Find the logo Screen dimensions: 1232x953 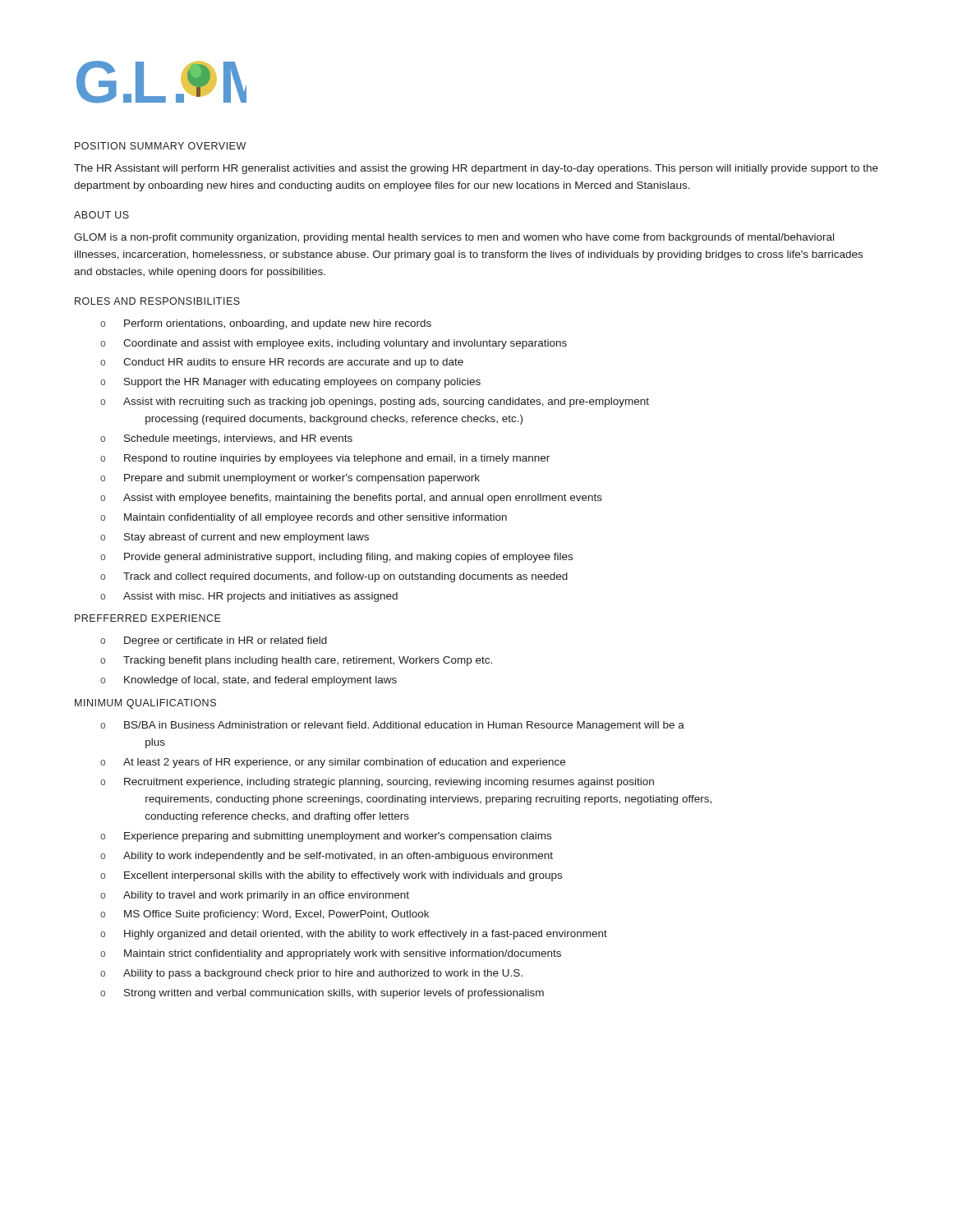pos(476,80)
